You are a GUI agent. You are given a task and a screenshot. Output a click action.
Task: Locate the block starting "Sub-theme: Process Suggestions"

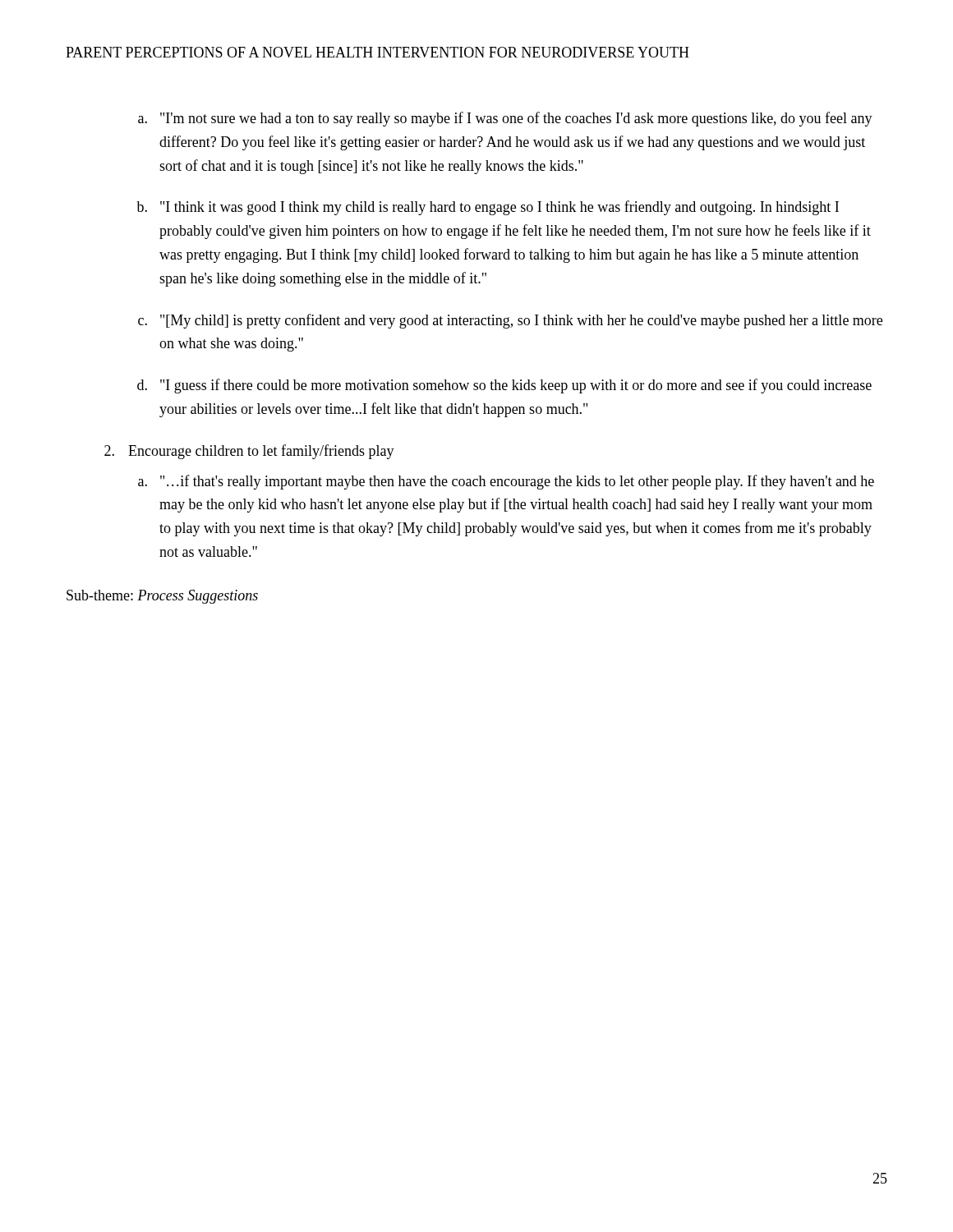point(162,595)
